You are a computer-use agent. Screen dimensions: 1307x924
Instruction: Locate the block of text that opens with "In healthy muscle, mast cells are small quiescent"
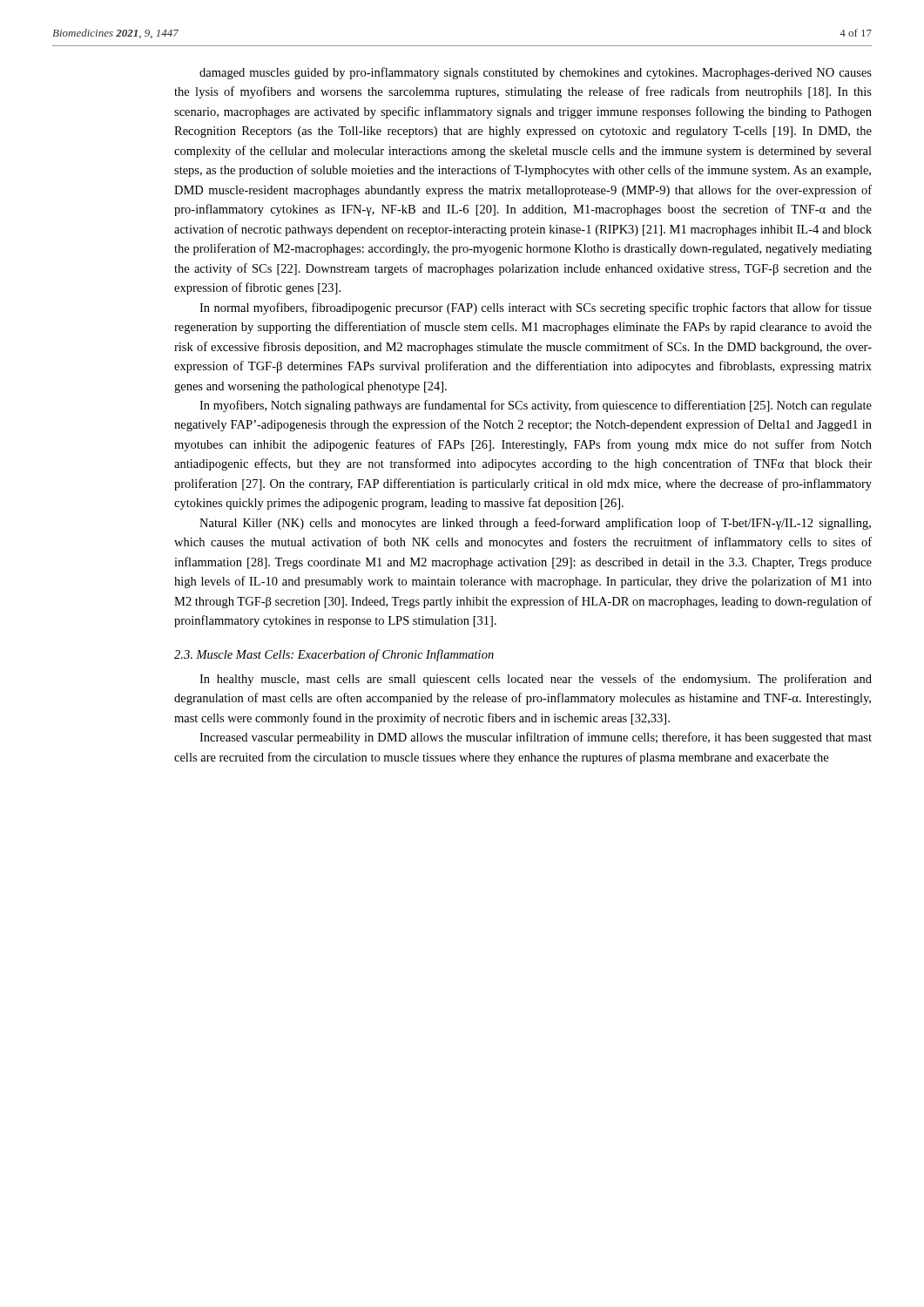(523, 698)
